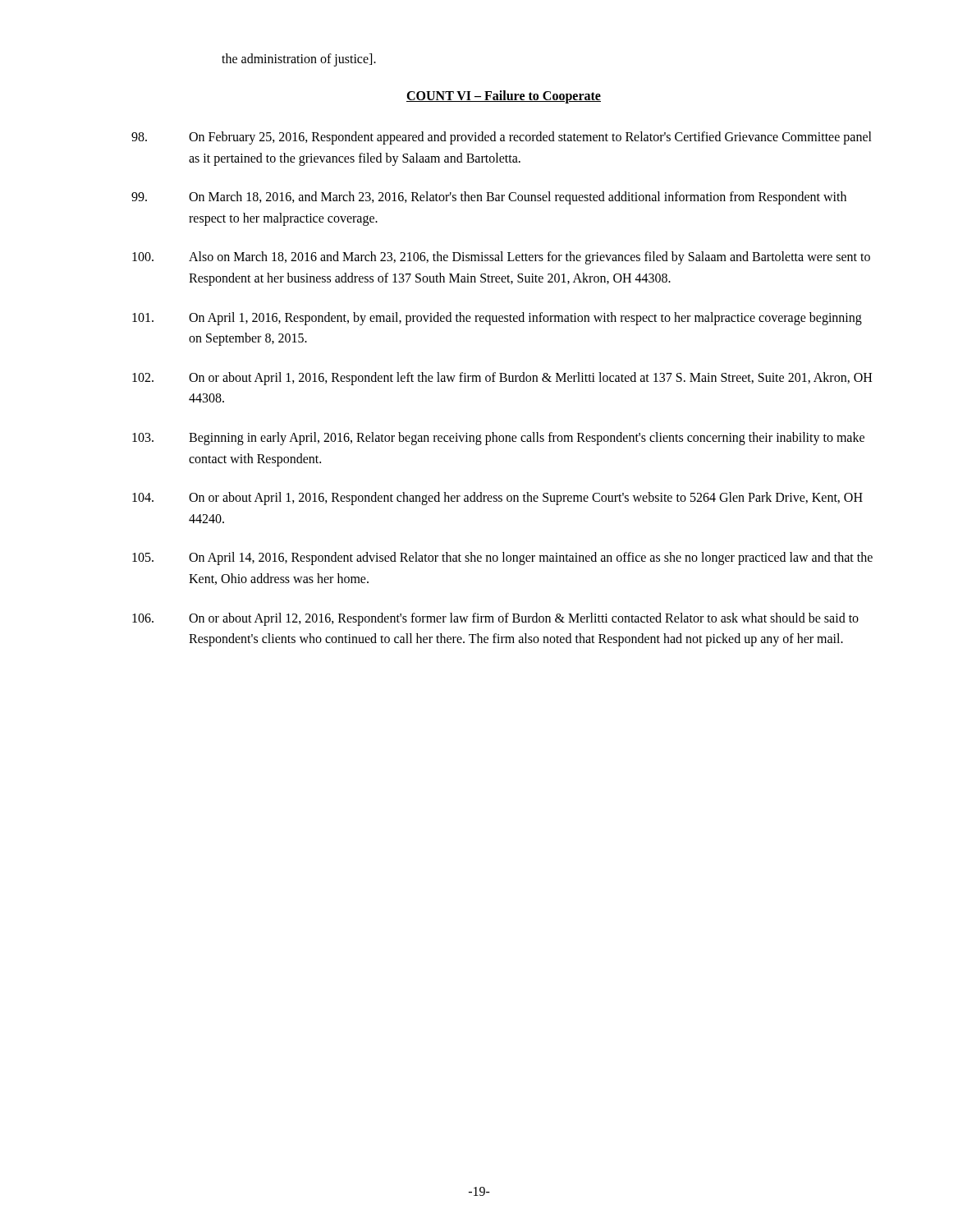Viewport: 958px width, 1232px height.
Task: Click on the element starting "the administration of justice]."
Action: pyautogui.click(x=299, y=59)
